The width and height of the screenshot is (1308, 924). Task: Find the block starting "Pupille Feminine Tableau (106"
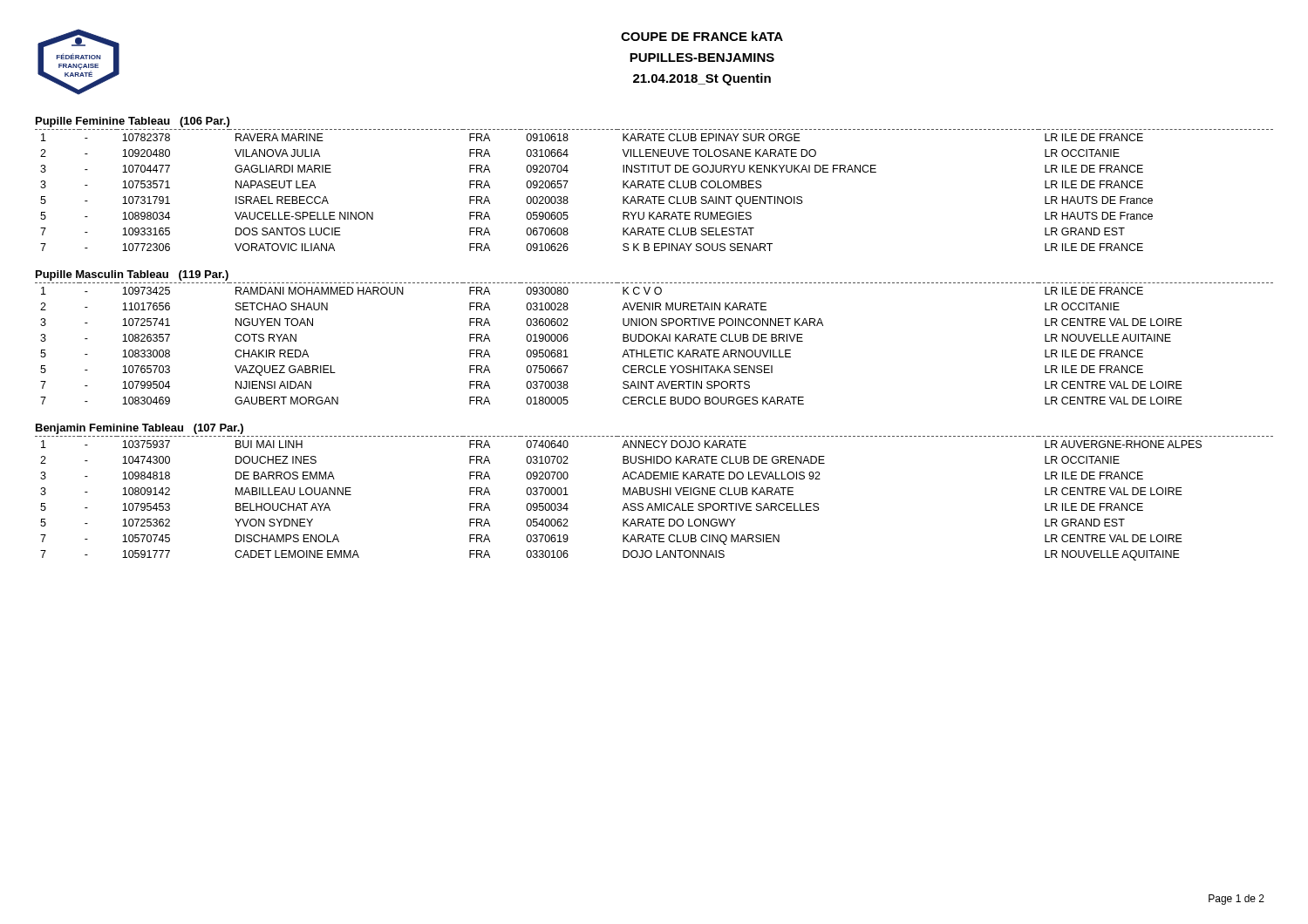(x=132, y=121)
